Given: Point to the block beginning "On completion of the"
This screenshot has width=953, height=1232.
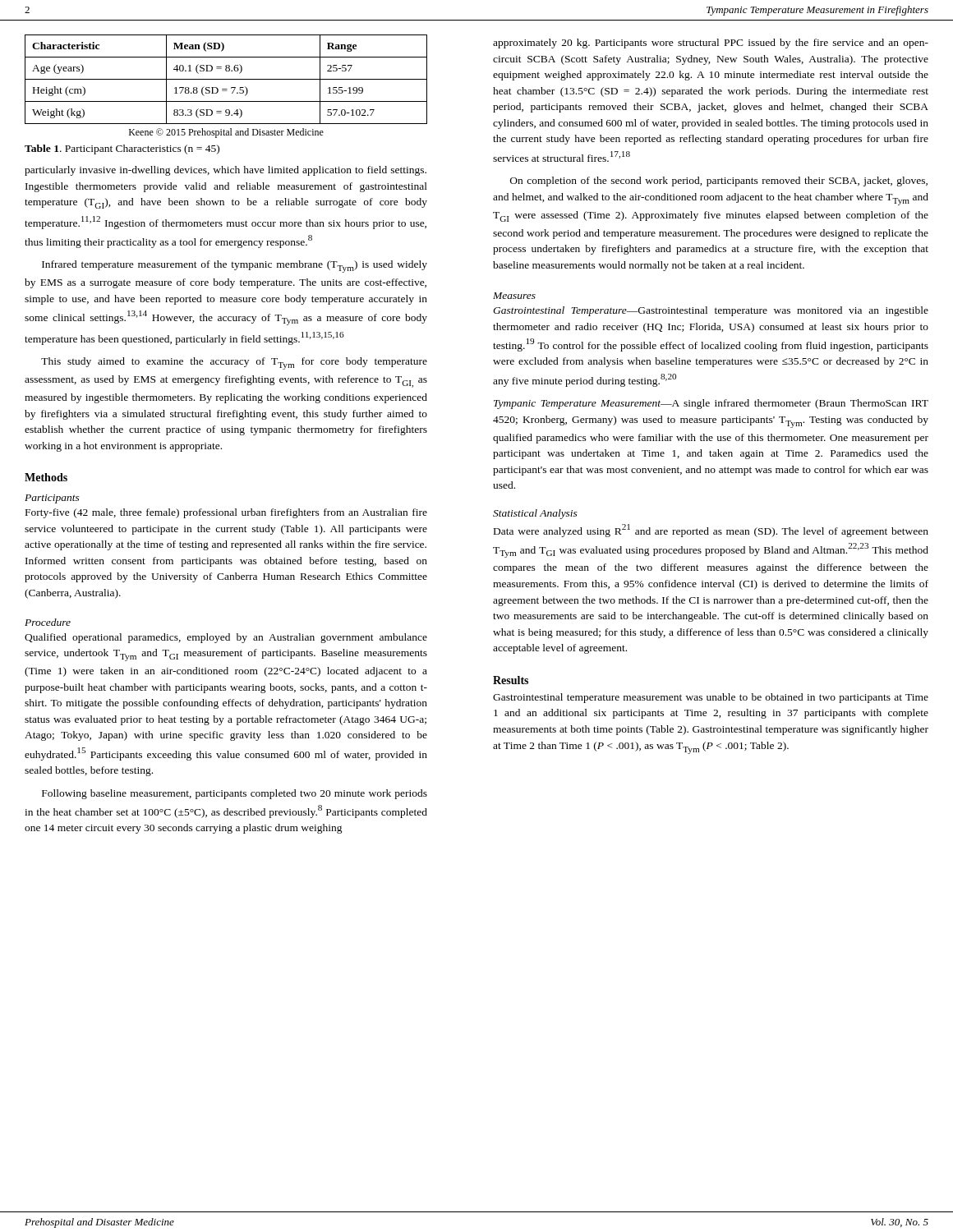Looking at the screenshot, I should [711, 222].
